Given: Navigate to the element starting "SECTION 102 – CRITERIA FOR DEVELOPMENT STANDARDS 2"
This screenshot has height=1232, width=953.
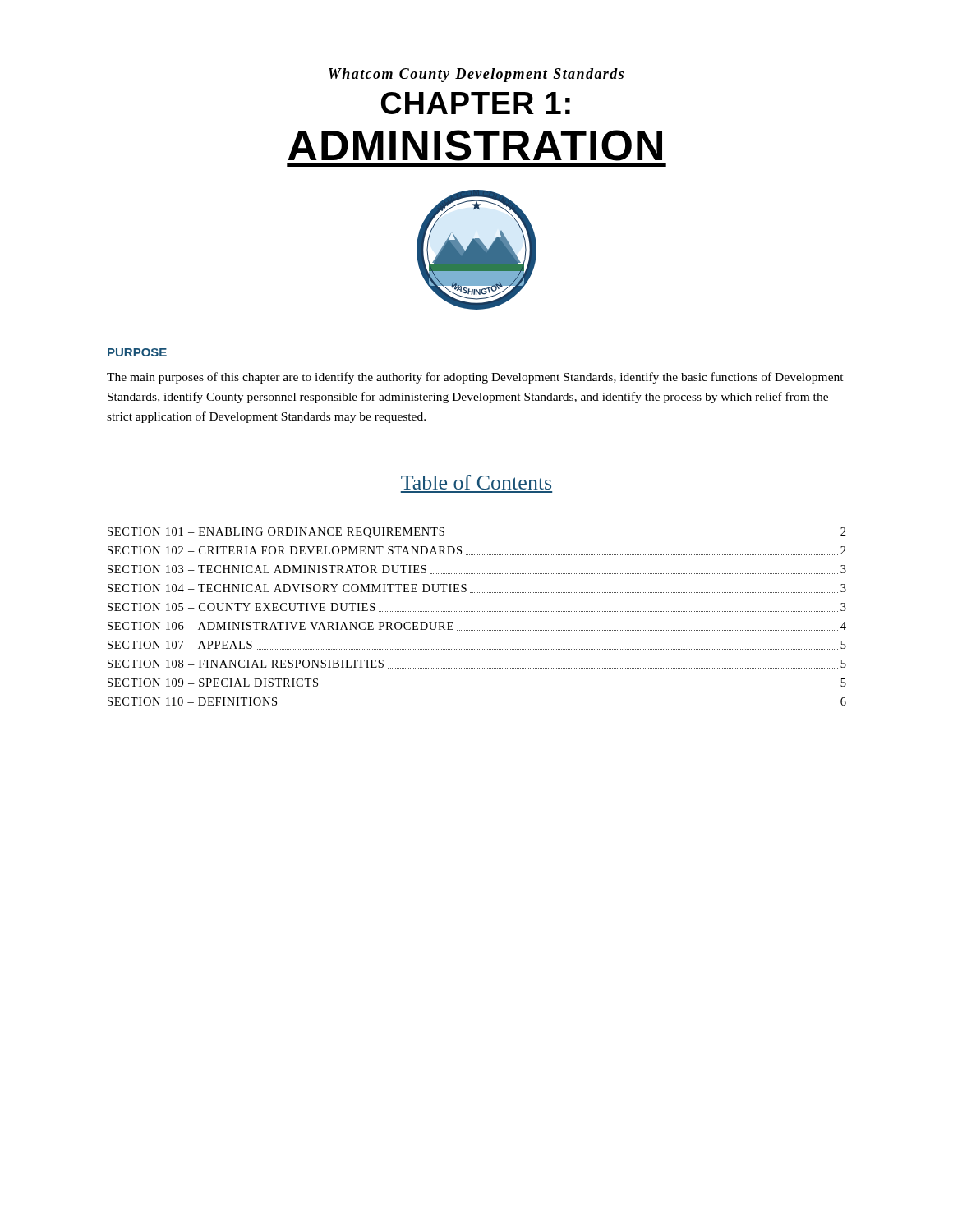Looking at the screenshot, I should point(476,551).
